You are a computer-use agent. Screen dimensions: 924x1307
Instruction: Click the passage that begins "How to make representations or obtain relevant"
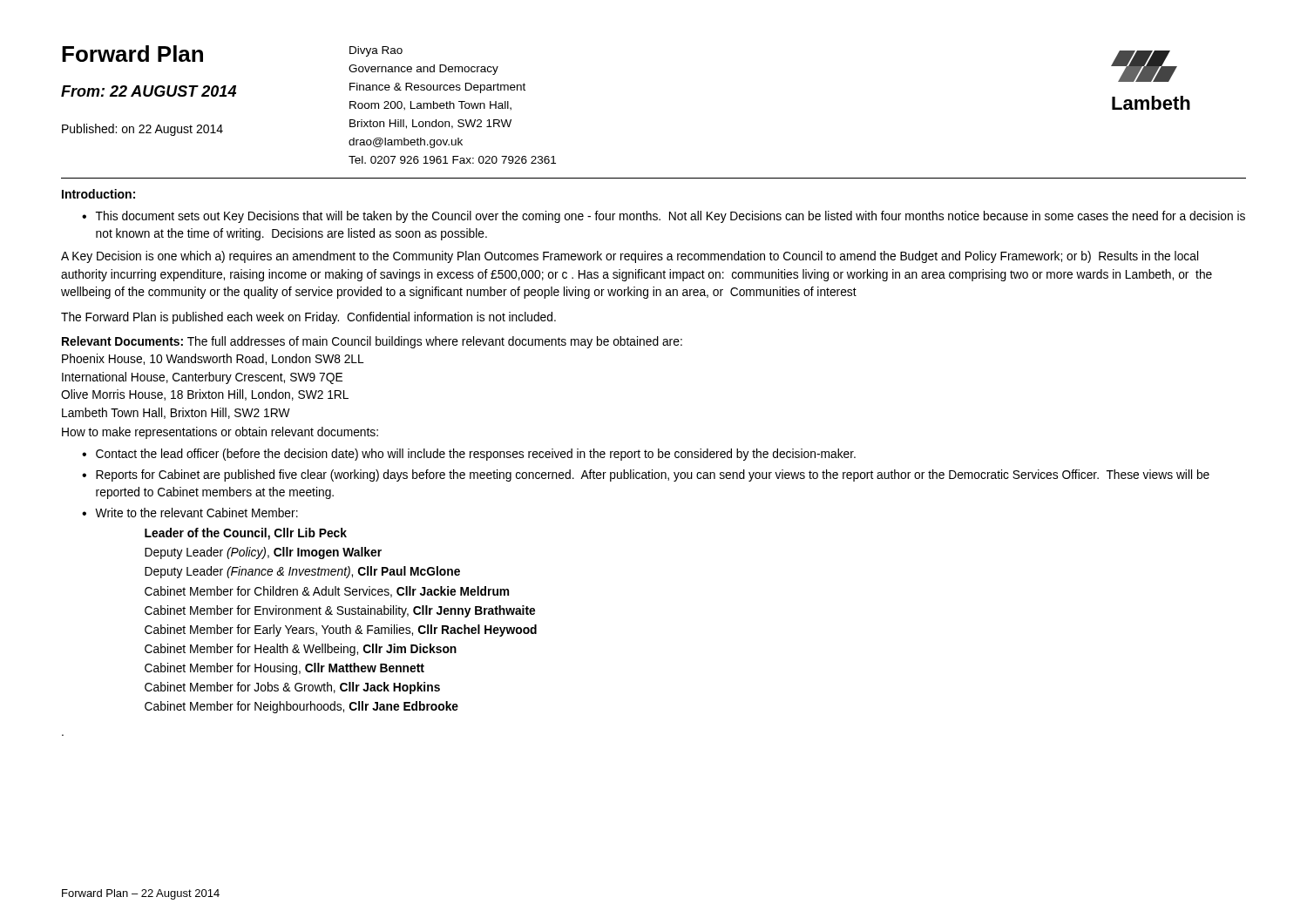(x=220, y=432)
